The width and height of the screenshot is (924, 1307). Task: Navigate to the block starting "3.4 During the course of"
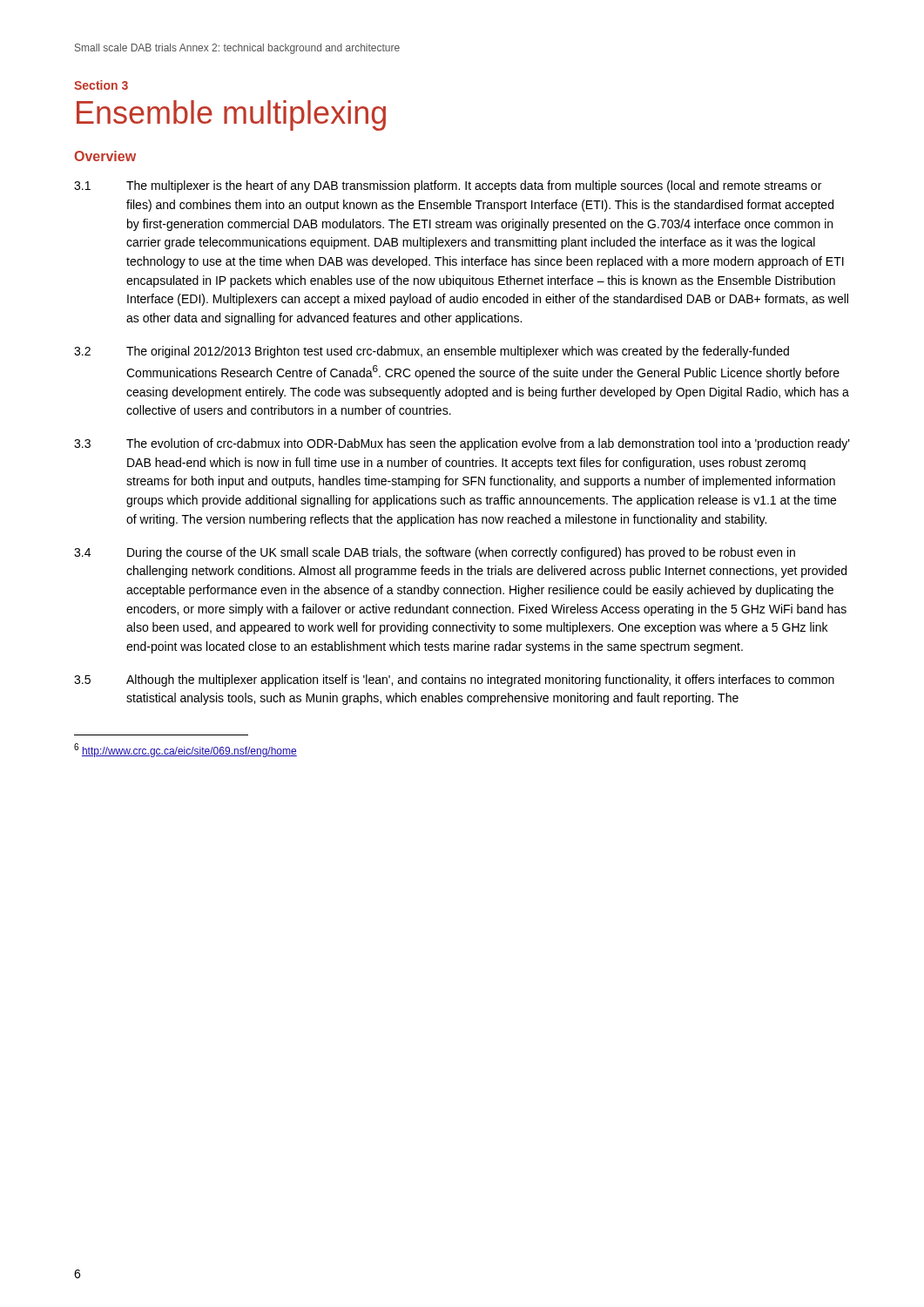462,600
